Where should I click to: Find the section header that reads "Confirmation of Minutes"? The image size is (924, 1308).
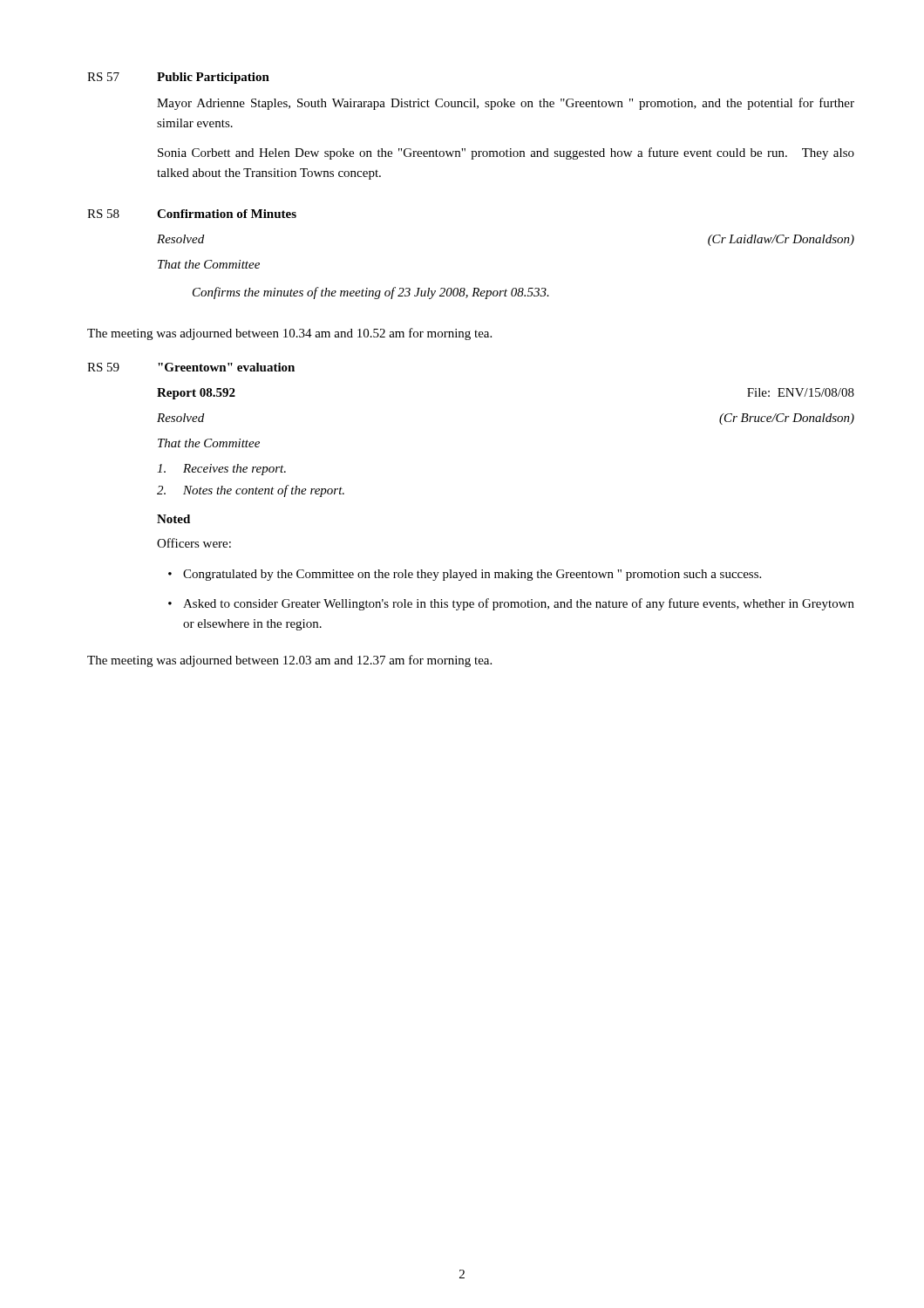[227, 214]
